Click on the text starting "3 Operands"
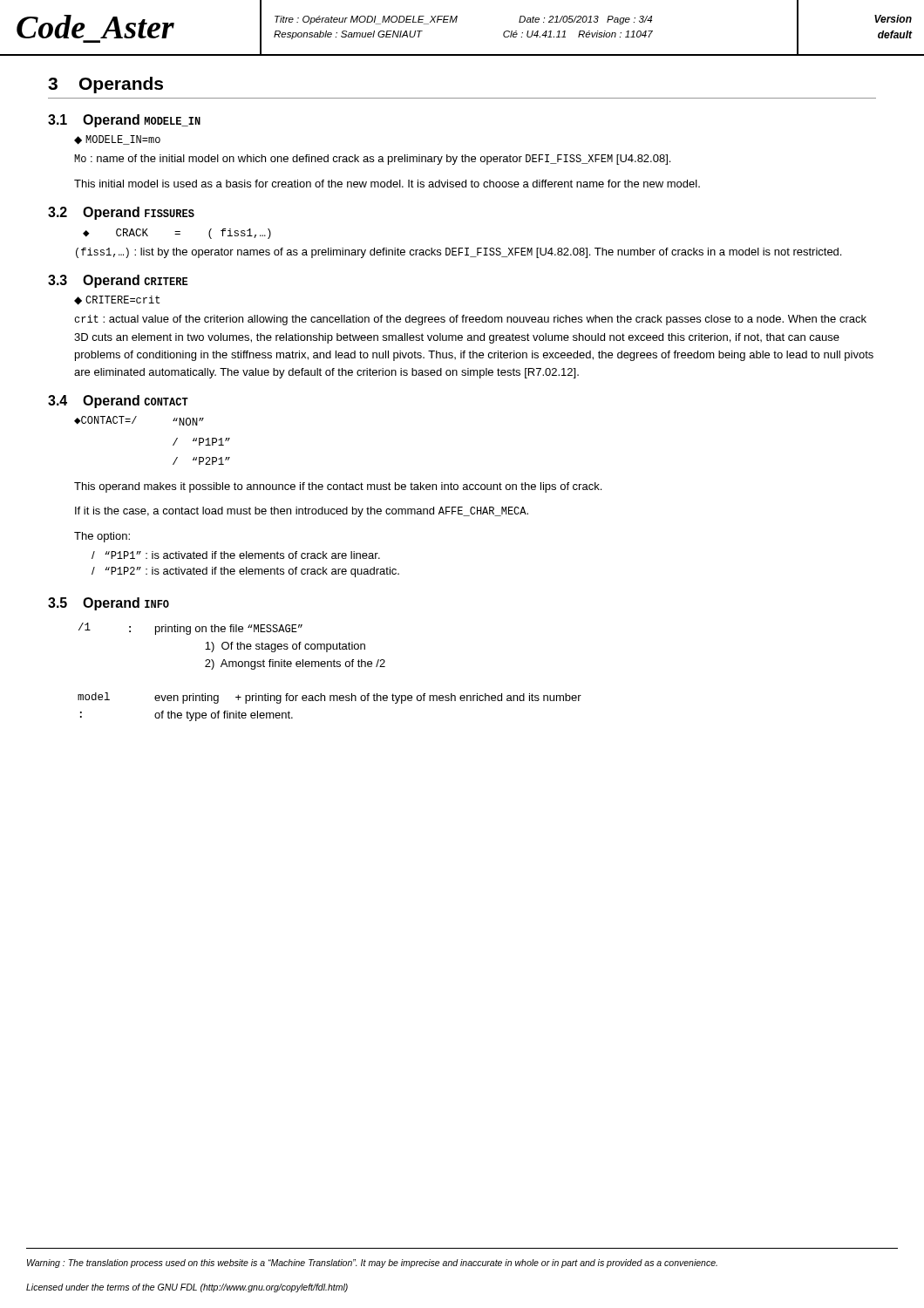924x1308 pixels. coord(462,86)
